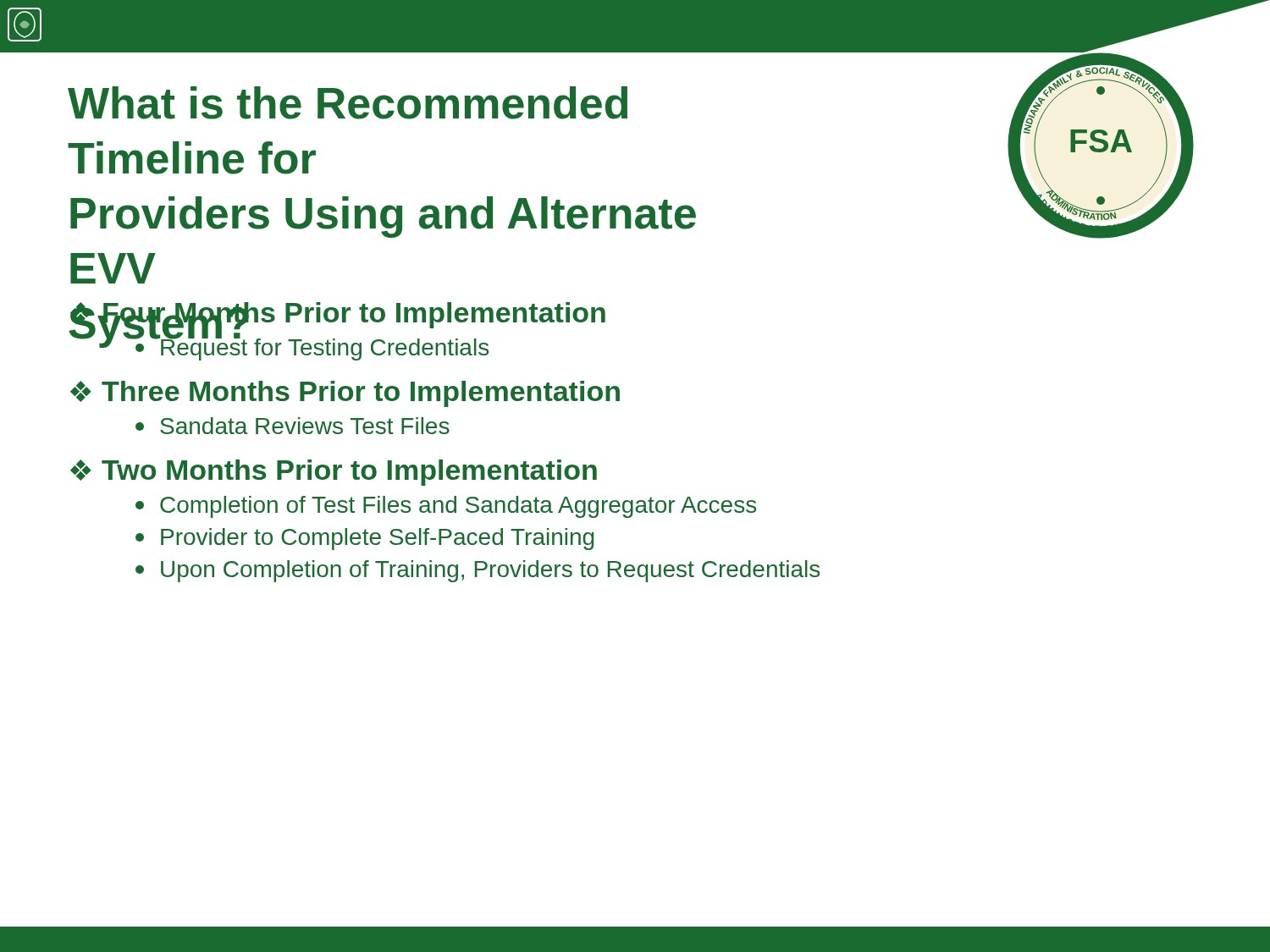The image size is (1270, 952).
Task: Find the title on this page that starts "What is the"
Action: 415,214
